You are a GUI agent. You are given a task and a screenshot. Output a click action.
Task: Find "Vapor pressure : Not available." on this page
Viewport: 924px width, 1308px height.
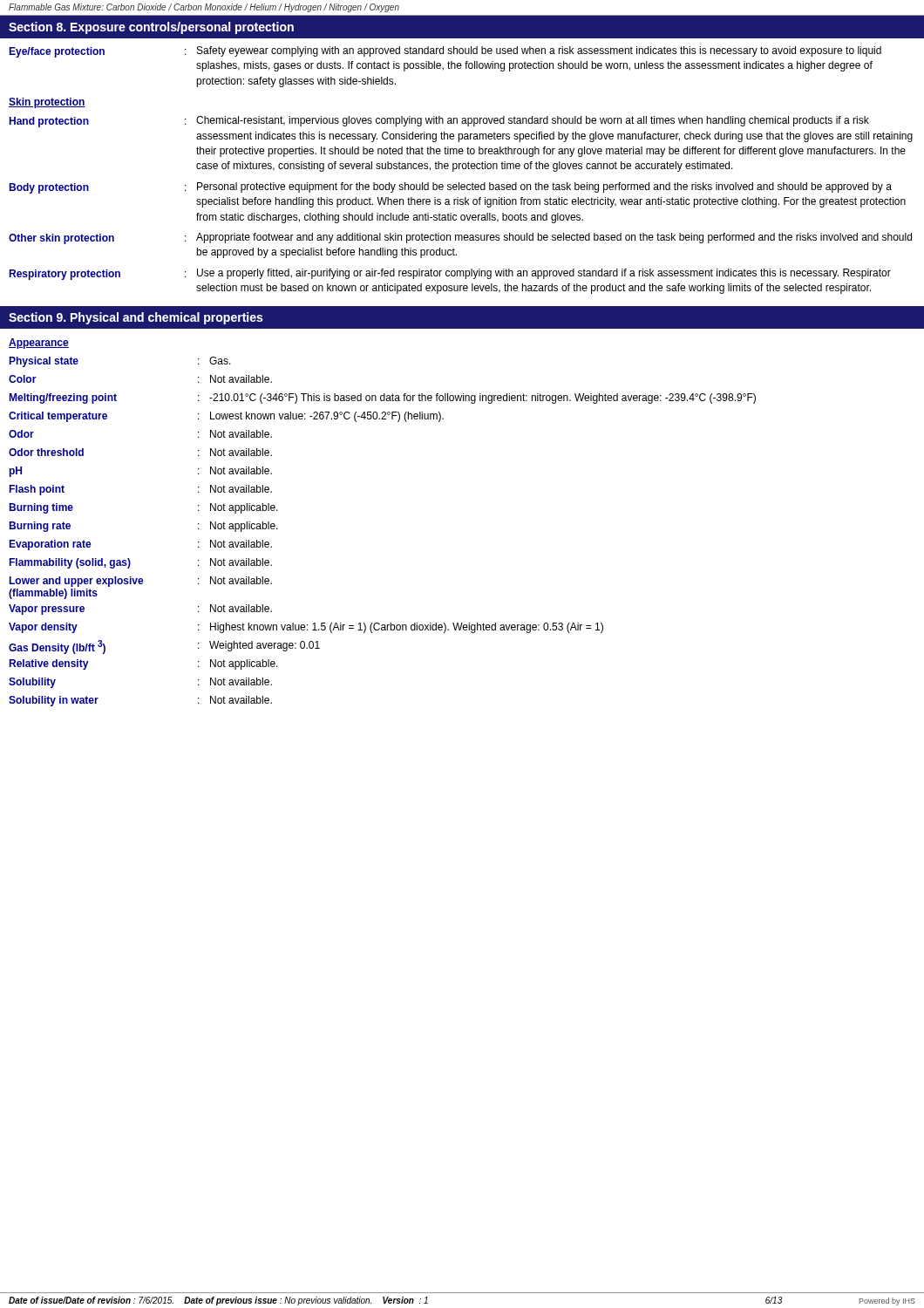coord(43,609)
